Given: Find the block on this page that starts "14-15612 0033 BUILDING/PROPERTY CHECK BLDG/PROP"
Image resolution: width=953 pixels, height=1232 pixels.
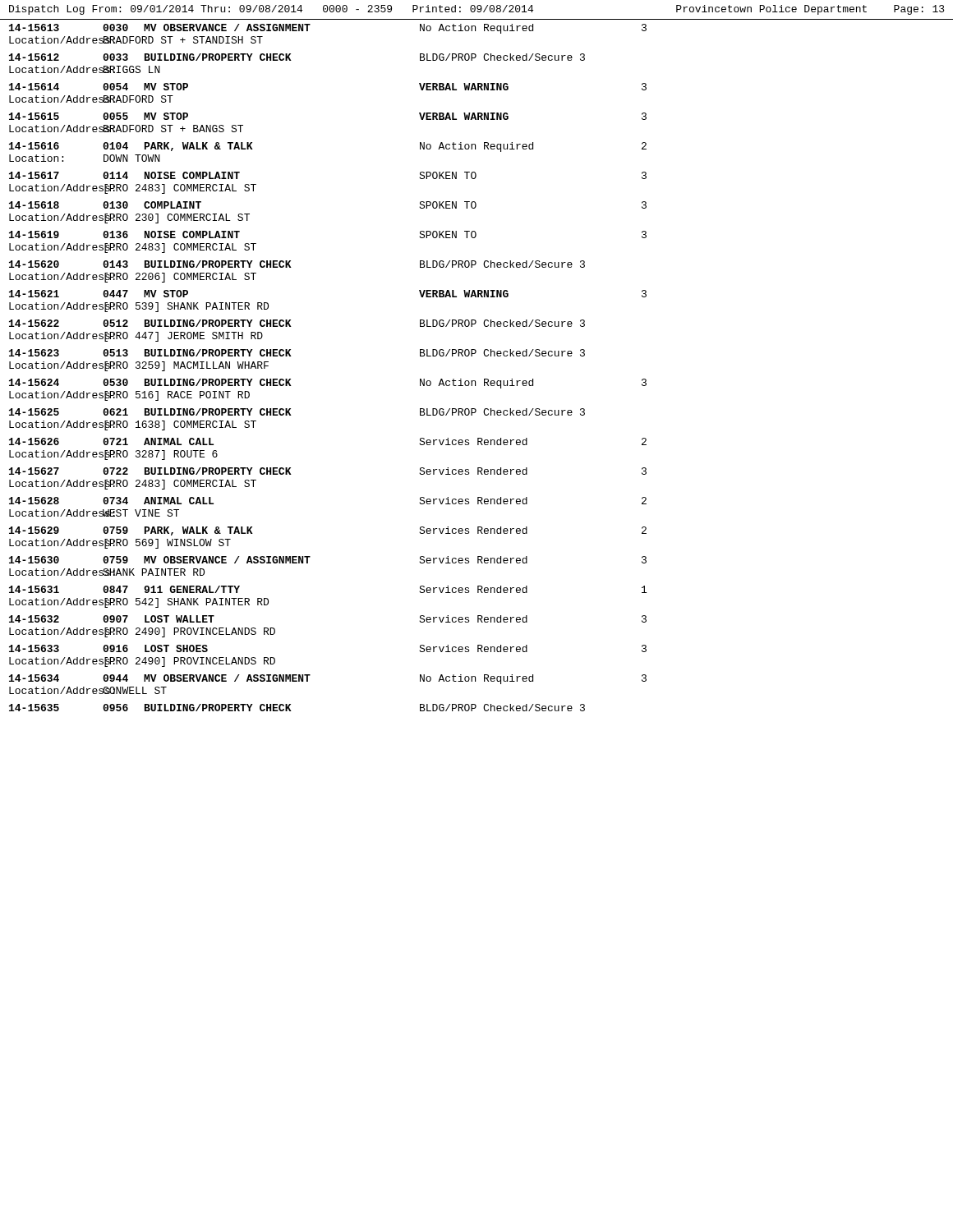Looking at the screenshot, I should point(31,57).
